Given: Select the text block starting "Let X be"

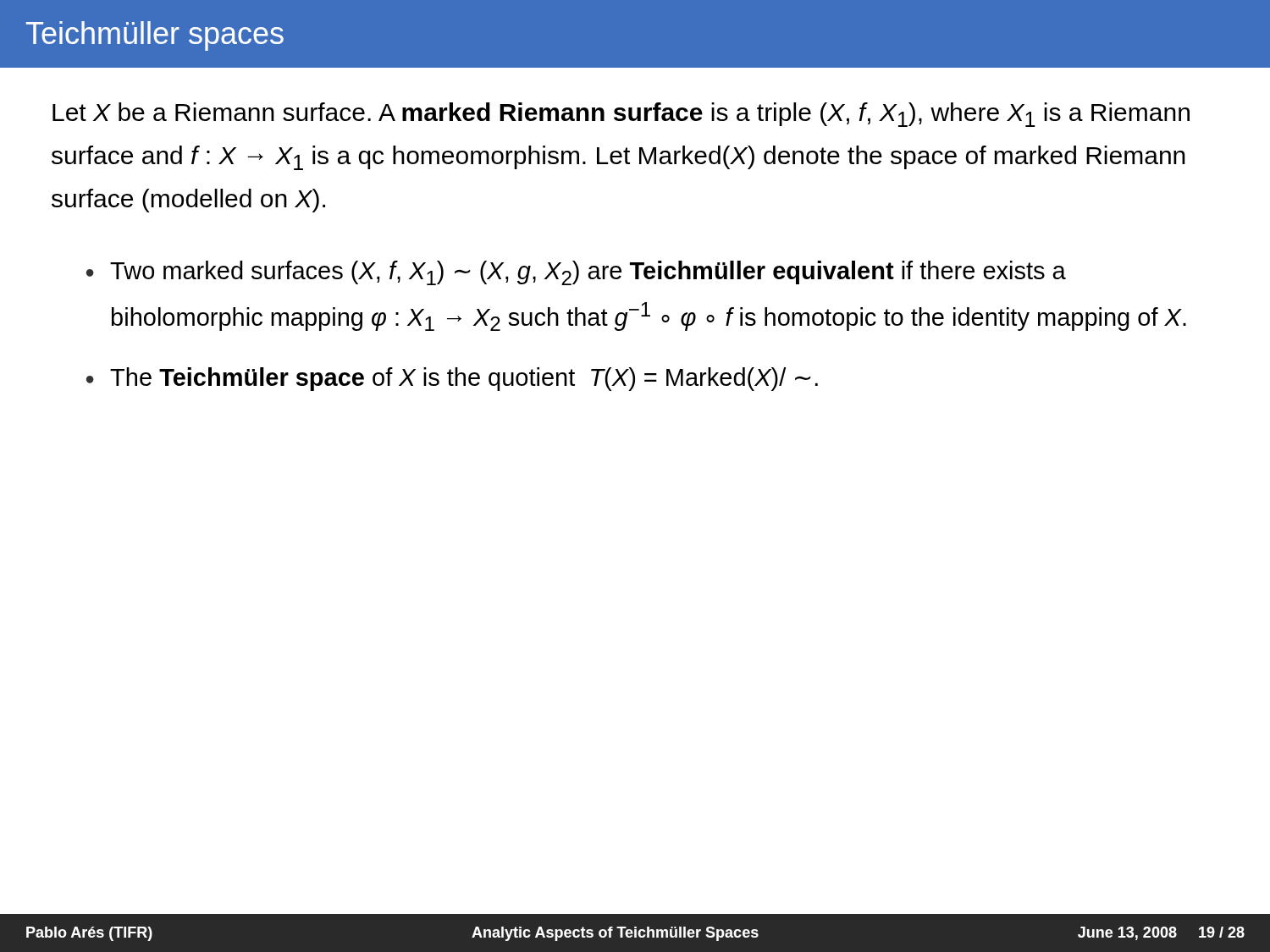Looking at the screenshot, I should [x=621, y=155].
